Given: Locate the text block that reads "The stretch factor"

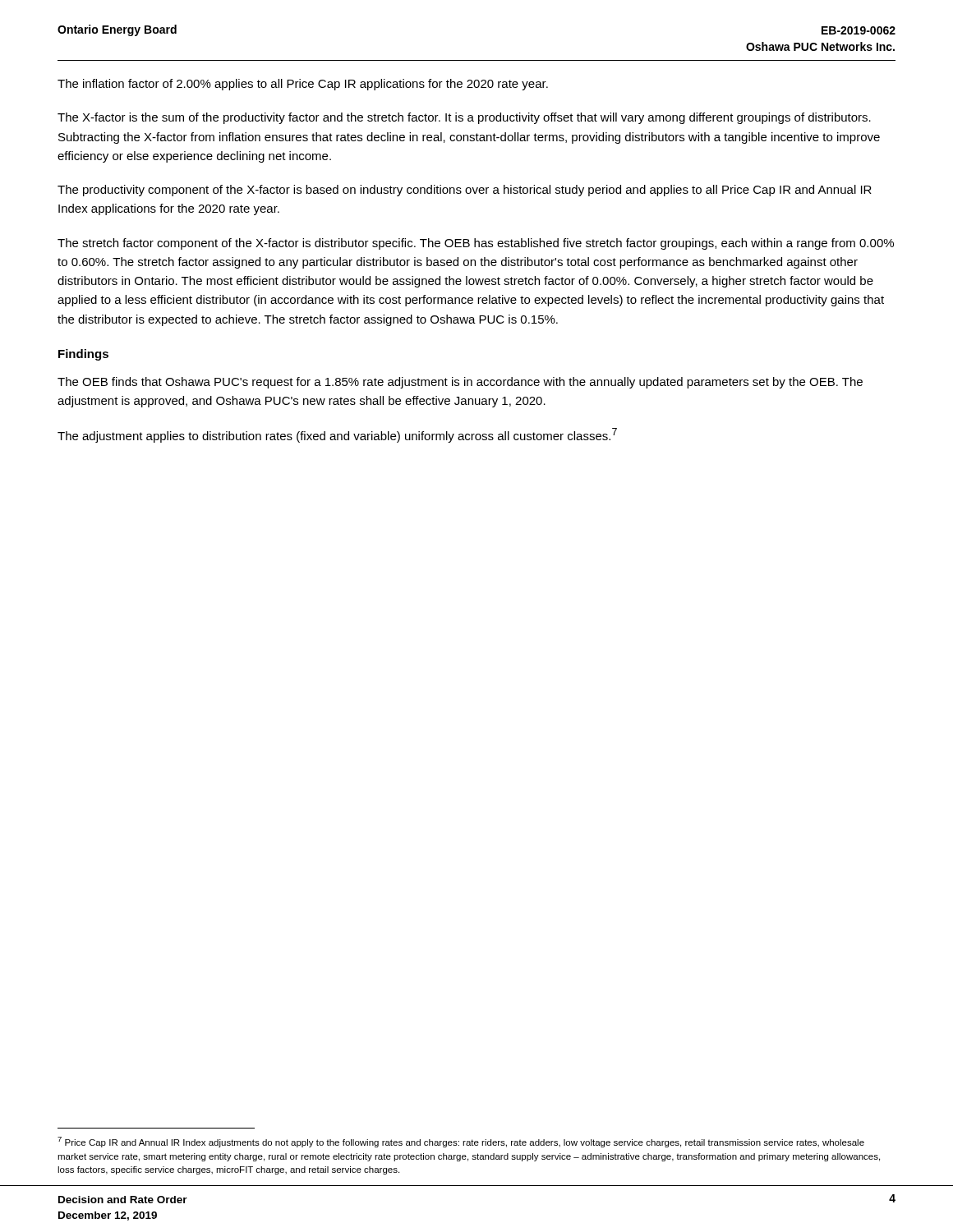Looking at the screenshot, I should 476,280.
